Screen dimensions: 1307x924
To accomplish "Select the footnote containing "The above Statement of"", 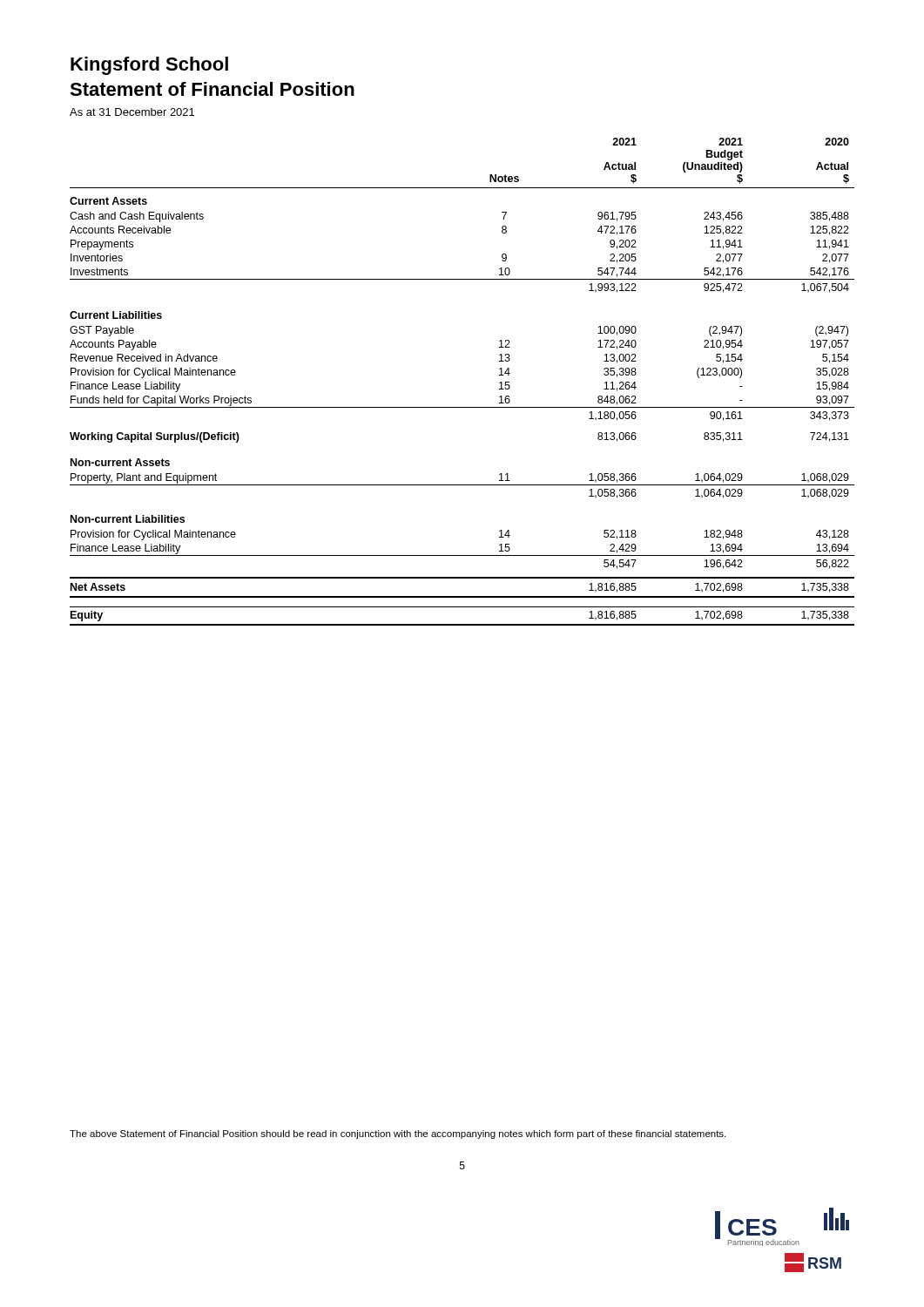I will pyautogui.click(x=398, y=1133).
